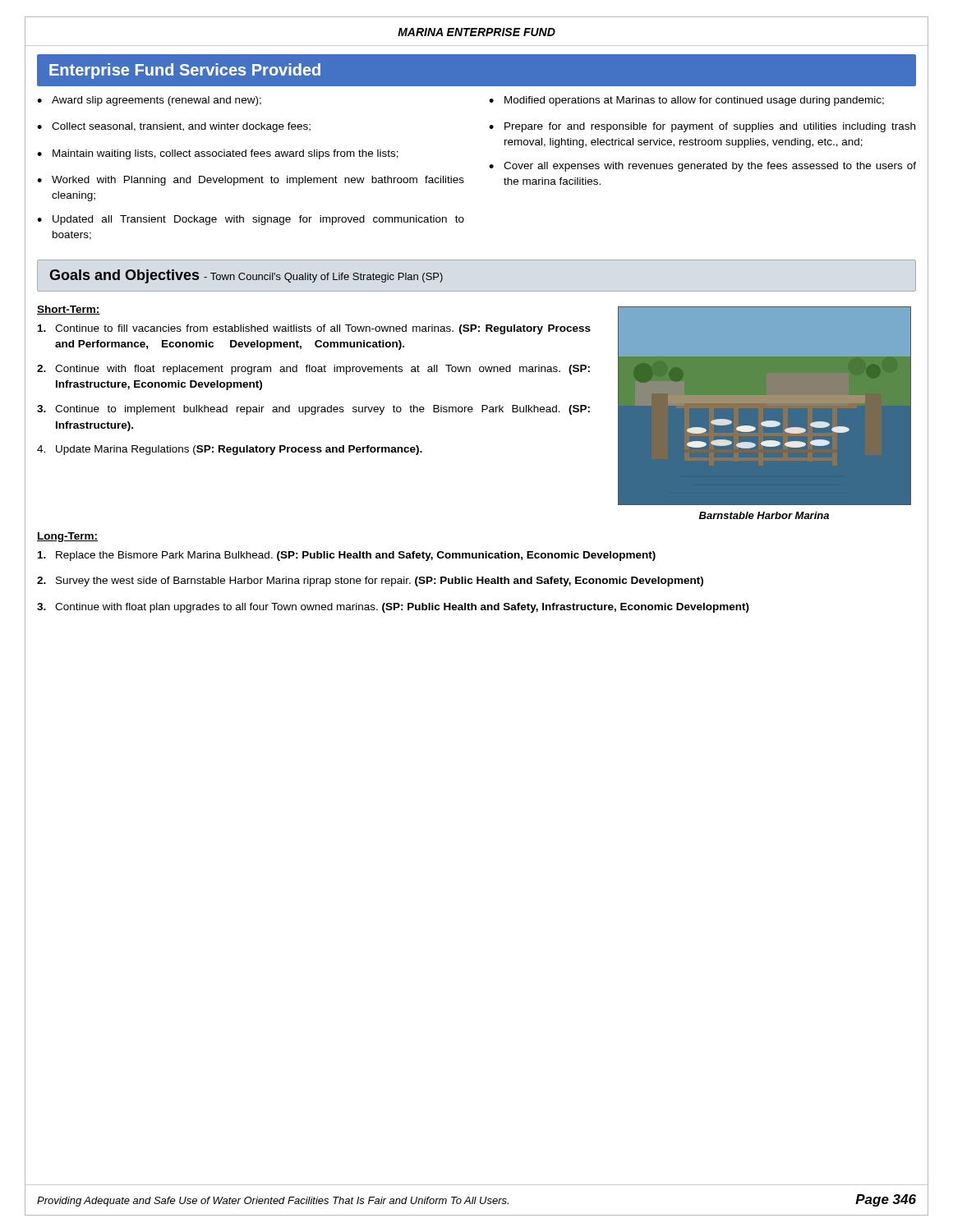Locate the list item containing "4. Update Marina Regulations"

click(x=314, y=449)
